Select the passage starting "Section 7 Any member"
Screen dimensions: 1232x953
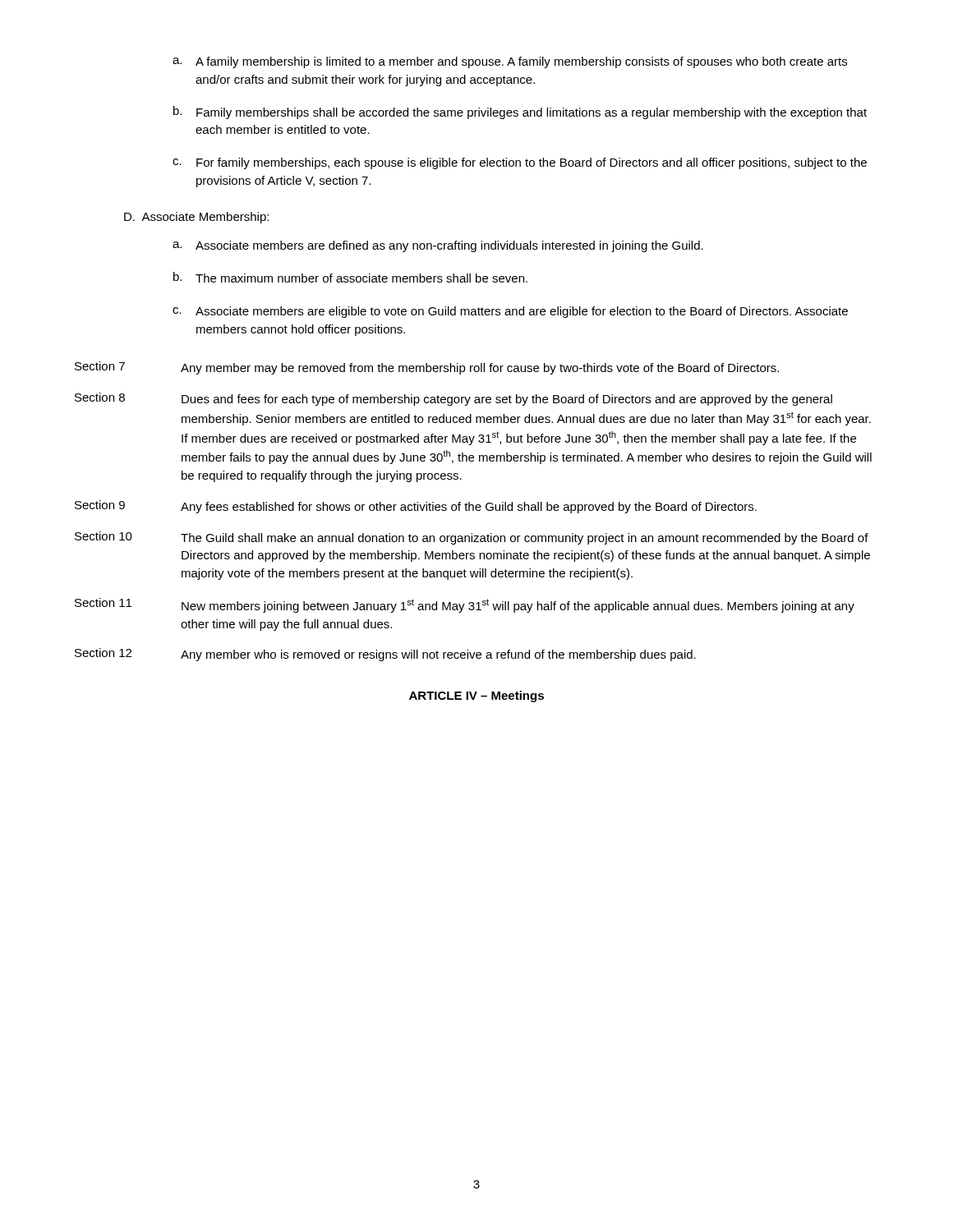(476, 368)
